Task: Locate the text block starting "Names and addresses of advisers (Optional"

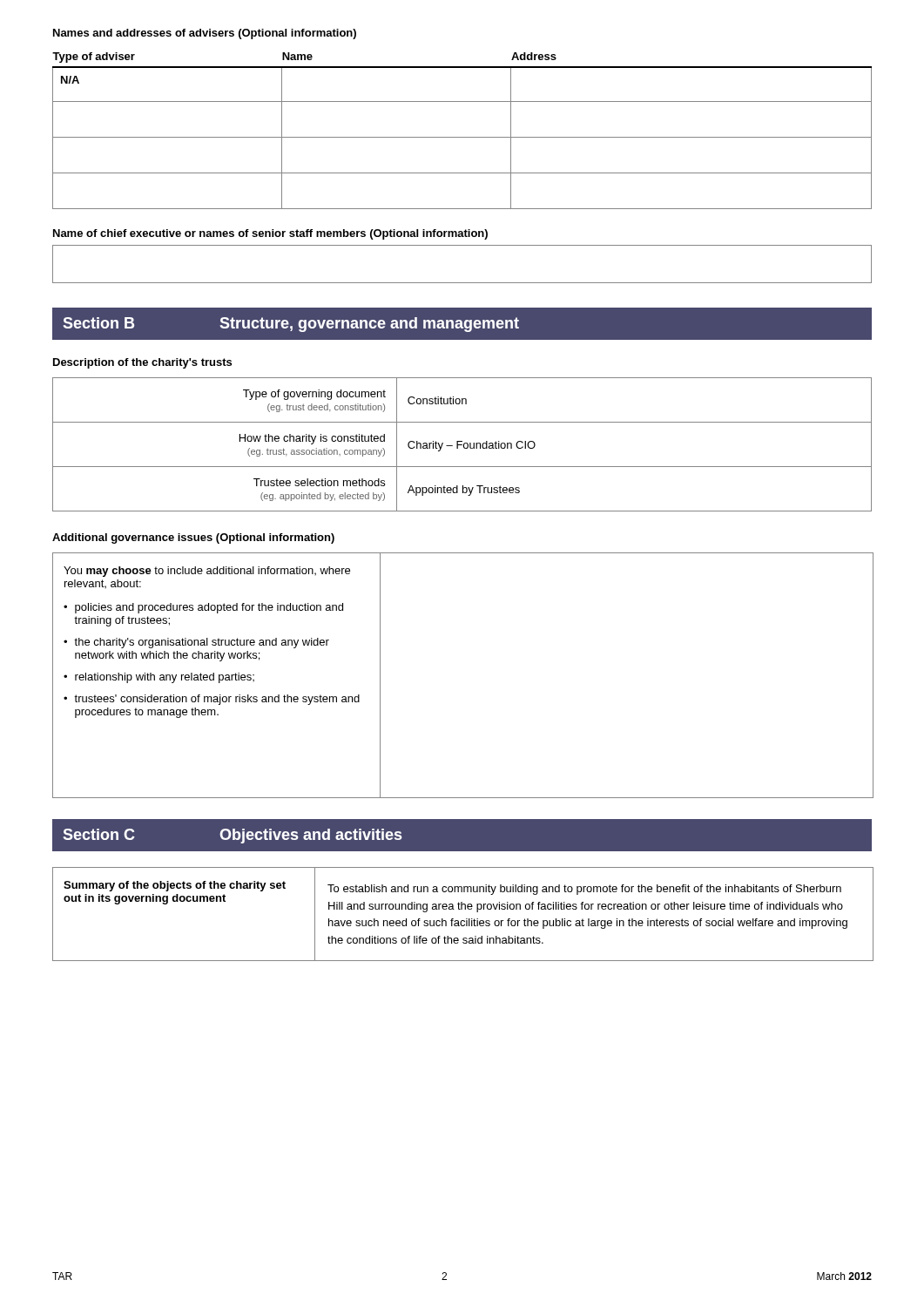Action: [x=205, y=33]
